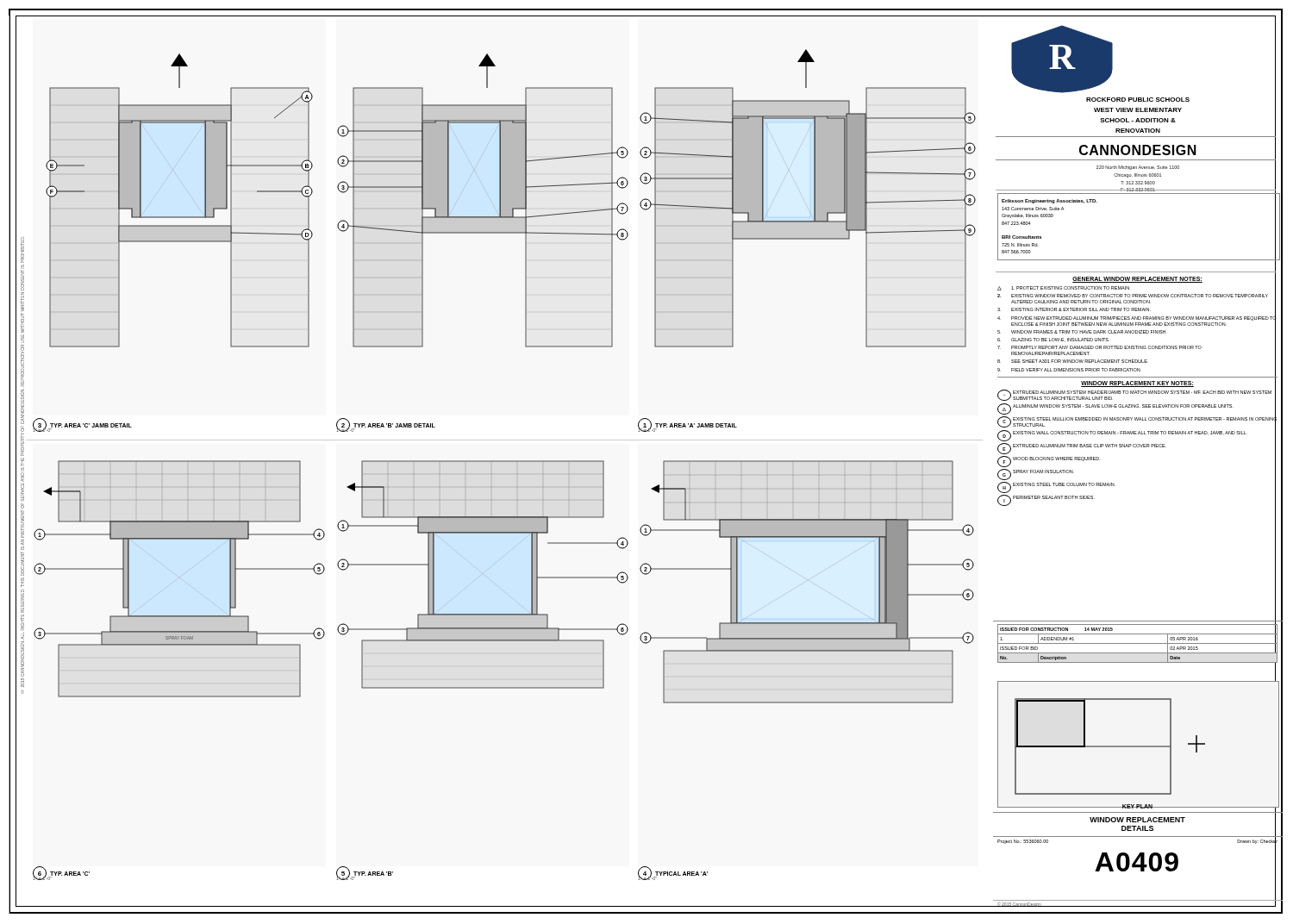Where is the passage that starts "H EXISTING STEEL TUBE COLUMN"?

pos(1057,488)
